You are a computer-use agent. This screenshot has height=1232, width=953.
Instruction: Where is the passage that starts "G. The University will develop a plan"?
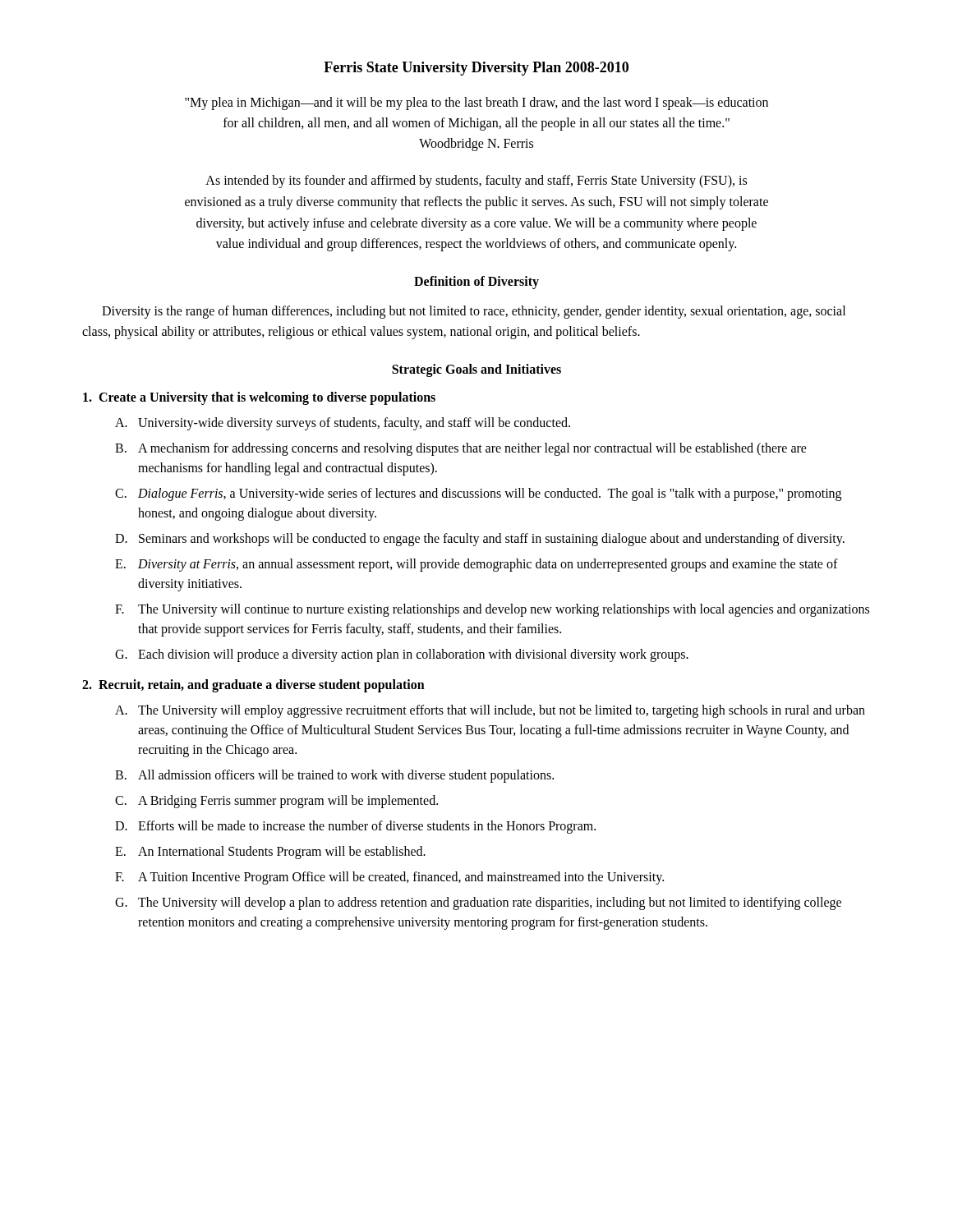click(x=493, y=912)
